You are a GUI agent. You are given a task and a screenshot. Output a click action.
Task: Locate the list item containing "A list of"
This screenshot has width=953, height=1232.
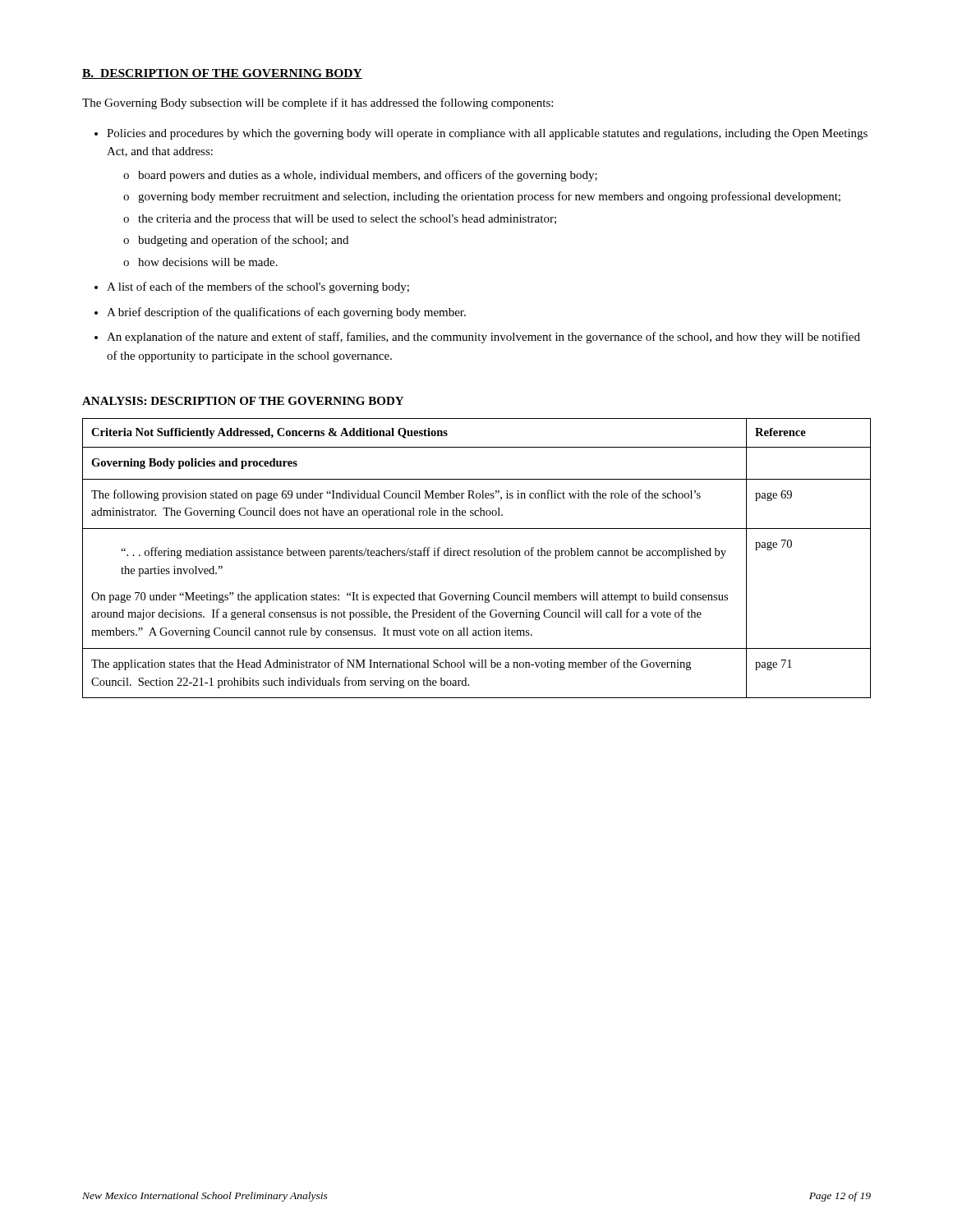pos(258,287)
